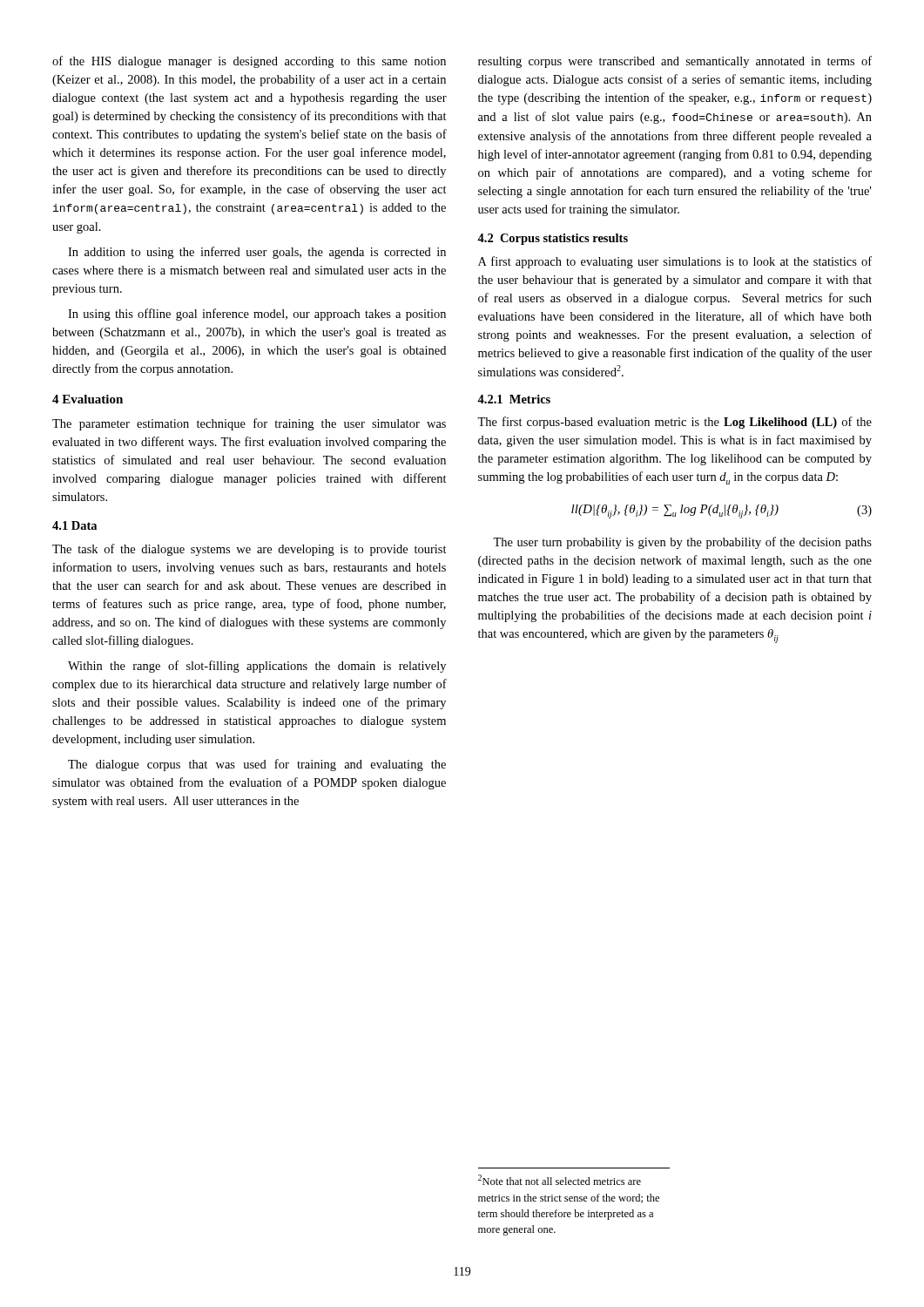924x1307 pixels.
Task: Click on the text block that says "The dialogue corpus that was"
Action: click(x=249, y=783)
